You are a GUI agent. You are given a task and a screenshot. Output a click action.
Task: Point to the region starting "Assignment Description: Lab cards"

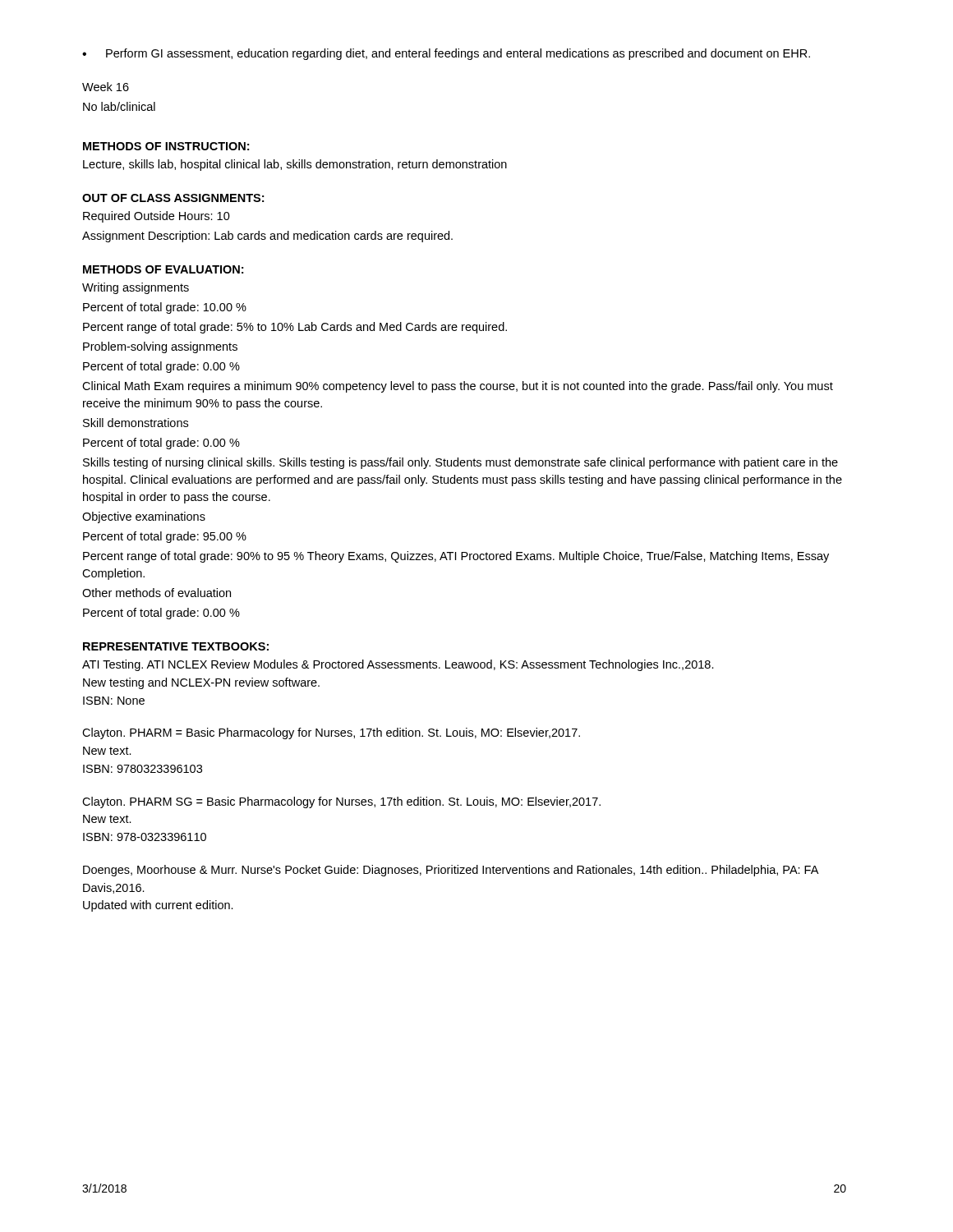coord(268,236)
